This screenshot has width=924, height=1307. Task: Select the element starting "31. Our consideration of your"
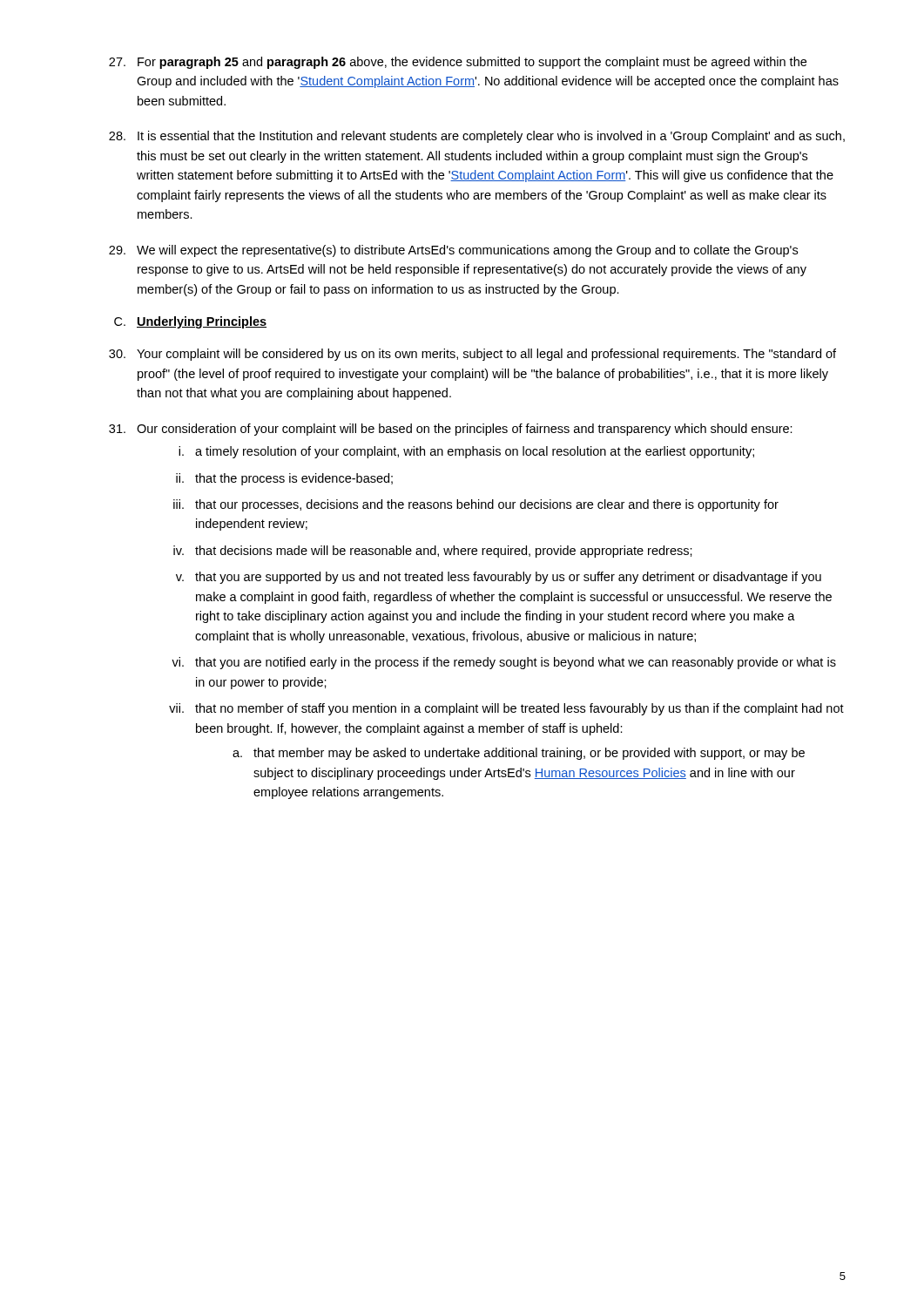(x=462, y=617)
